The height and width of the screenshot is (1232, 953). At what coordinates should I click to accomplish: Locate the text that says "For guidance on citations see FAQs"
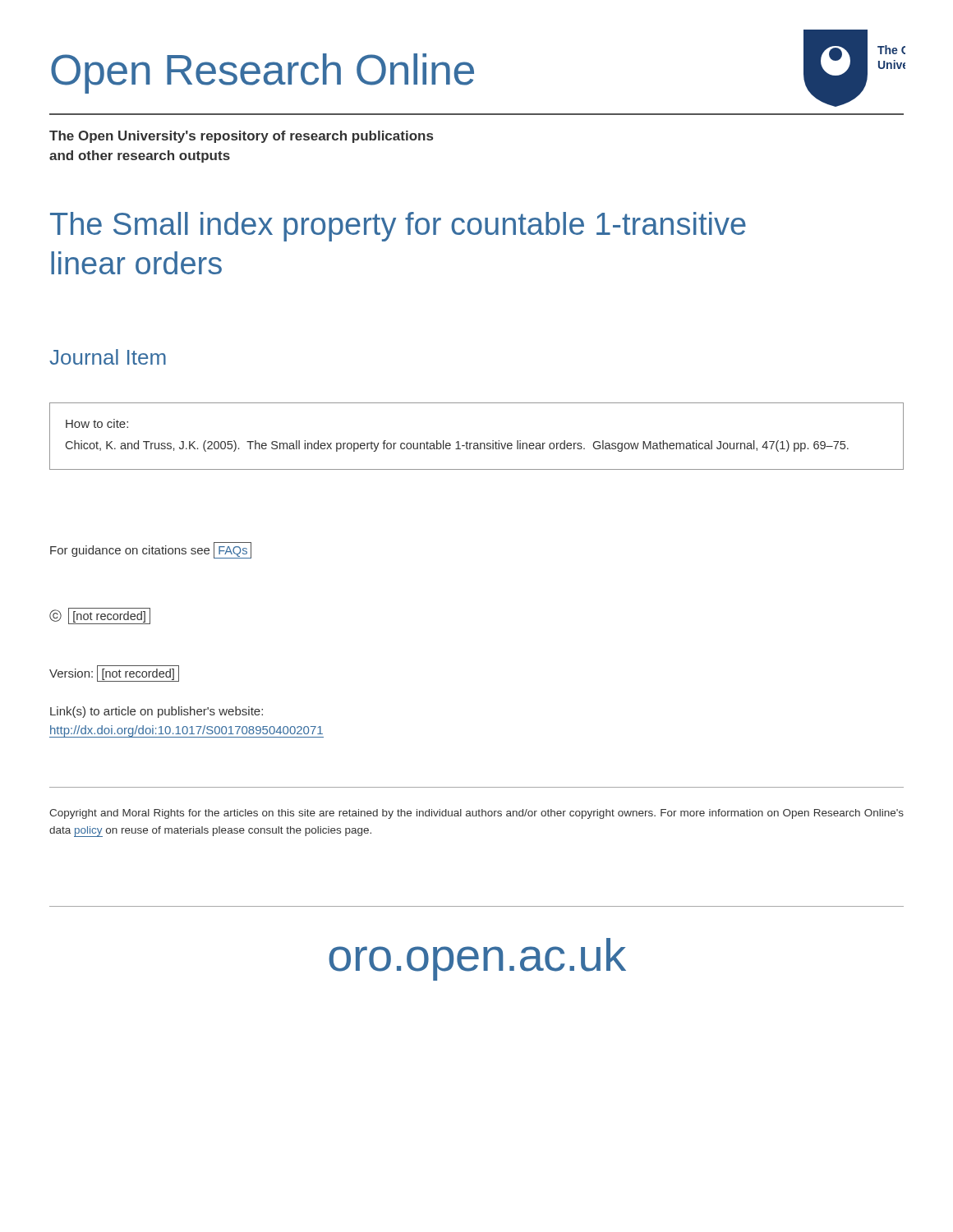tap(150, 550)
